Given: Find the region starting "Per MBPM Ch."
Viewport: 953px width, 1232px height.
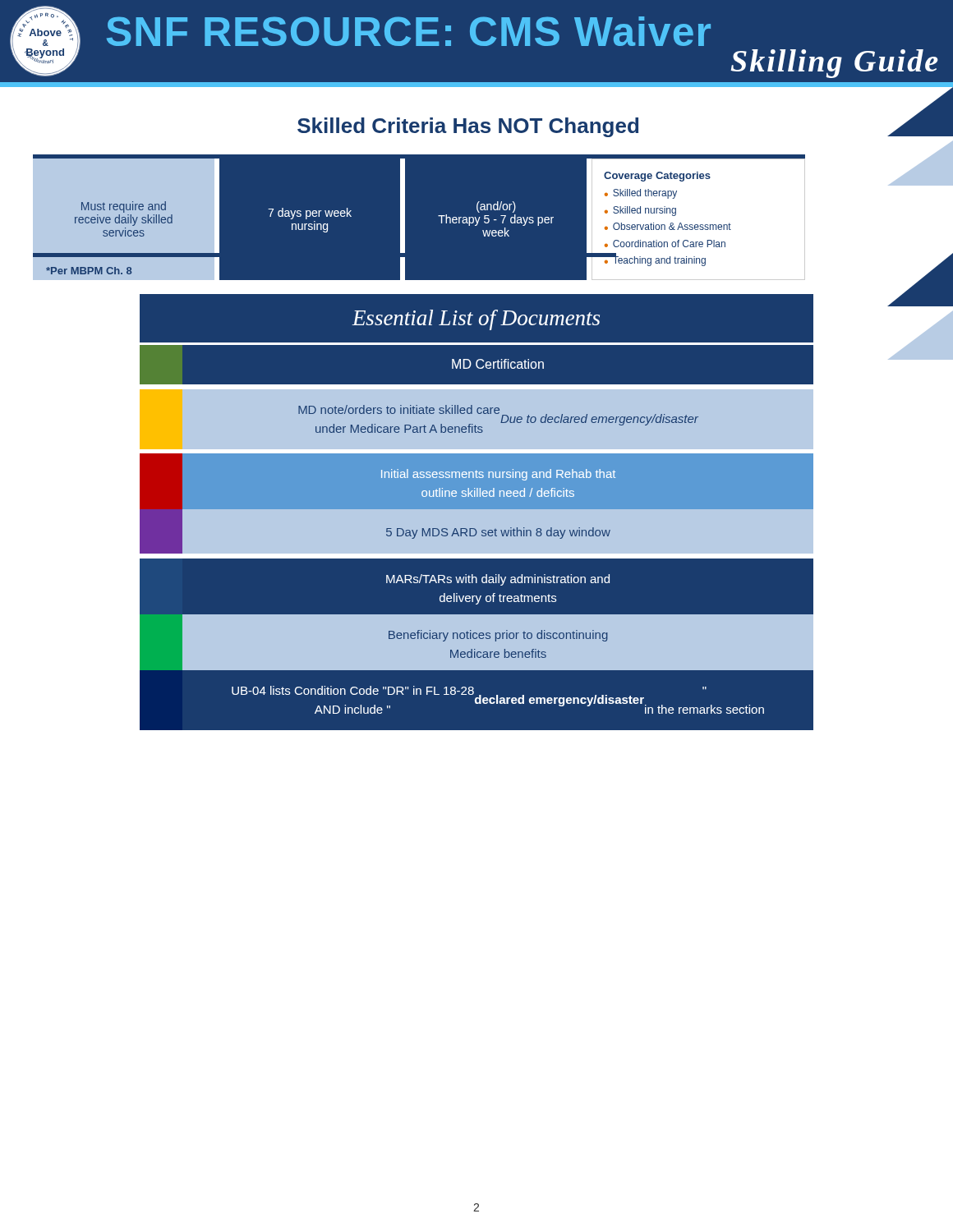Looking at the screenshot, I should 89,271.
